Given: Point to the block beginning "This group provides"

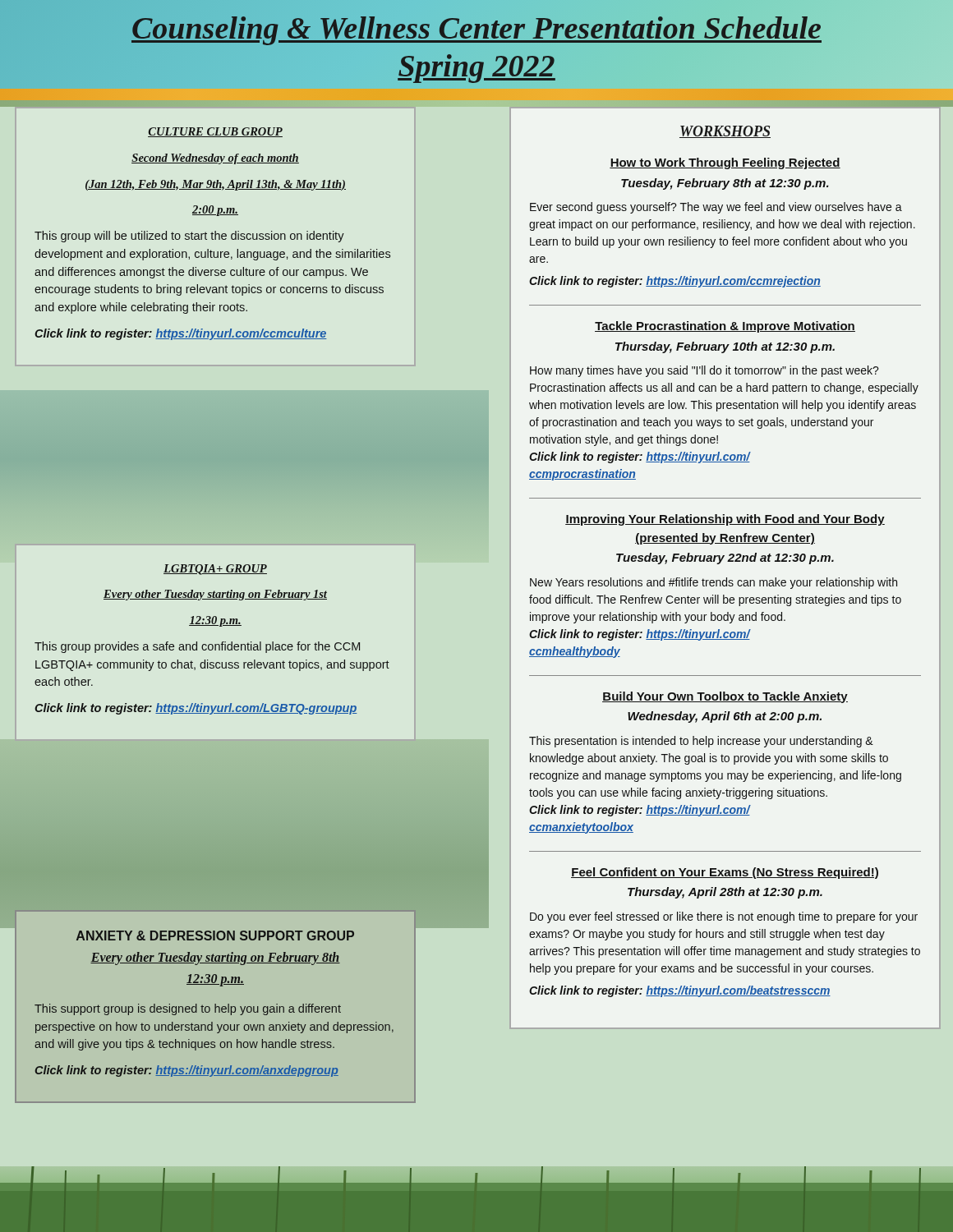Looking at the screenshot, I should 215,678.
